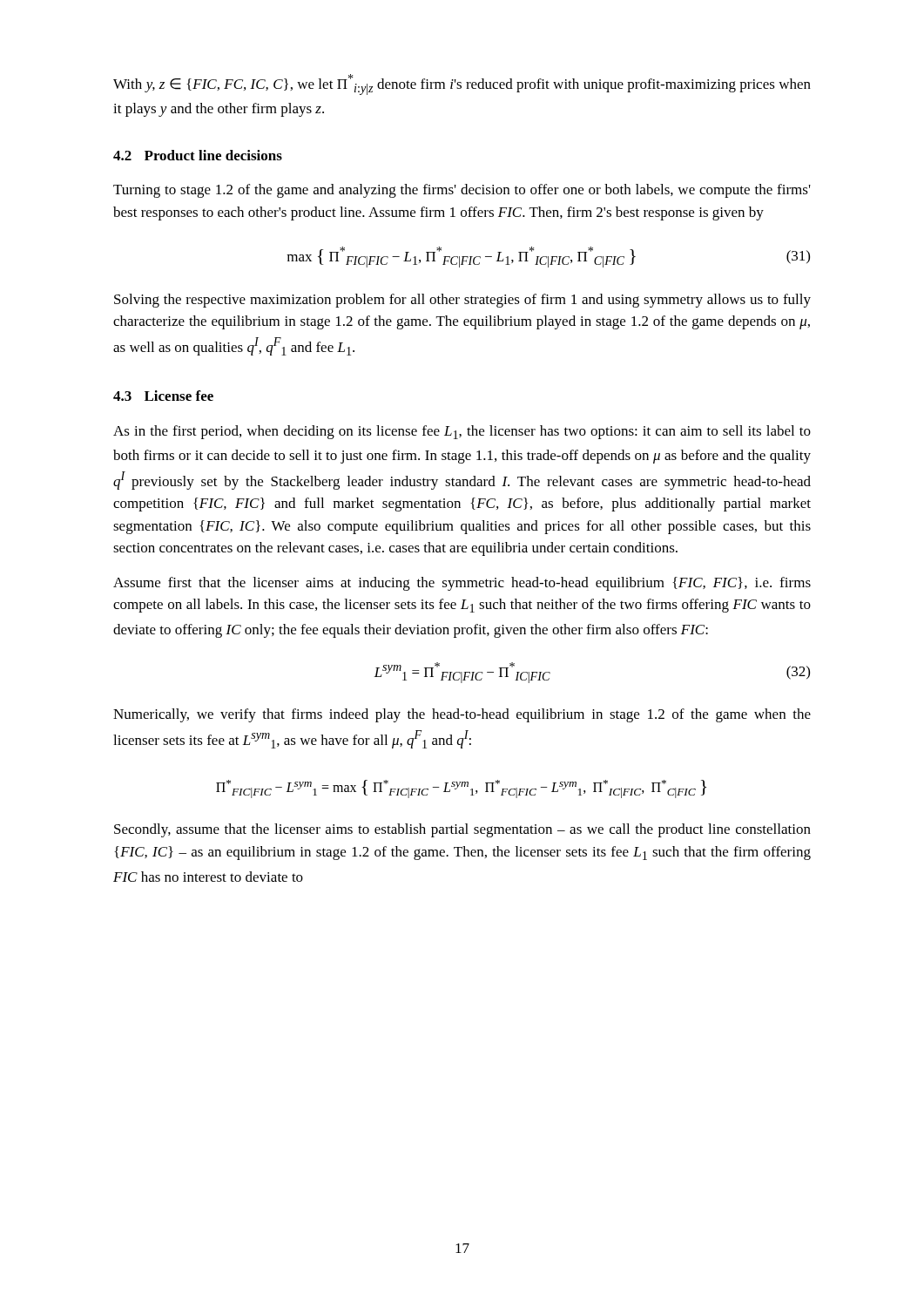Select the text block starting "Turning to stage 1.2"

point(462,201)
